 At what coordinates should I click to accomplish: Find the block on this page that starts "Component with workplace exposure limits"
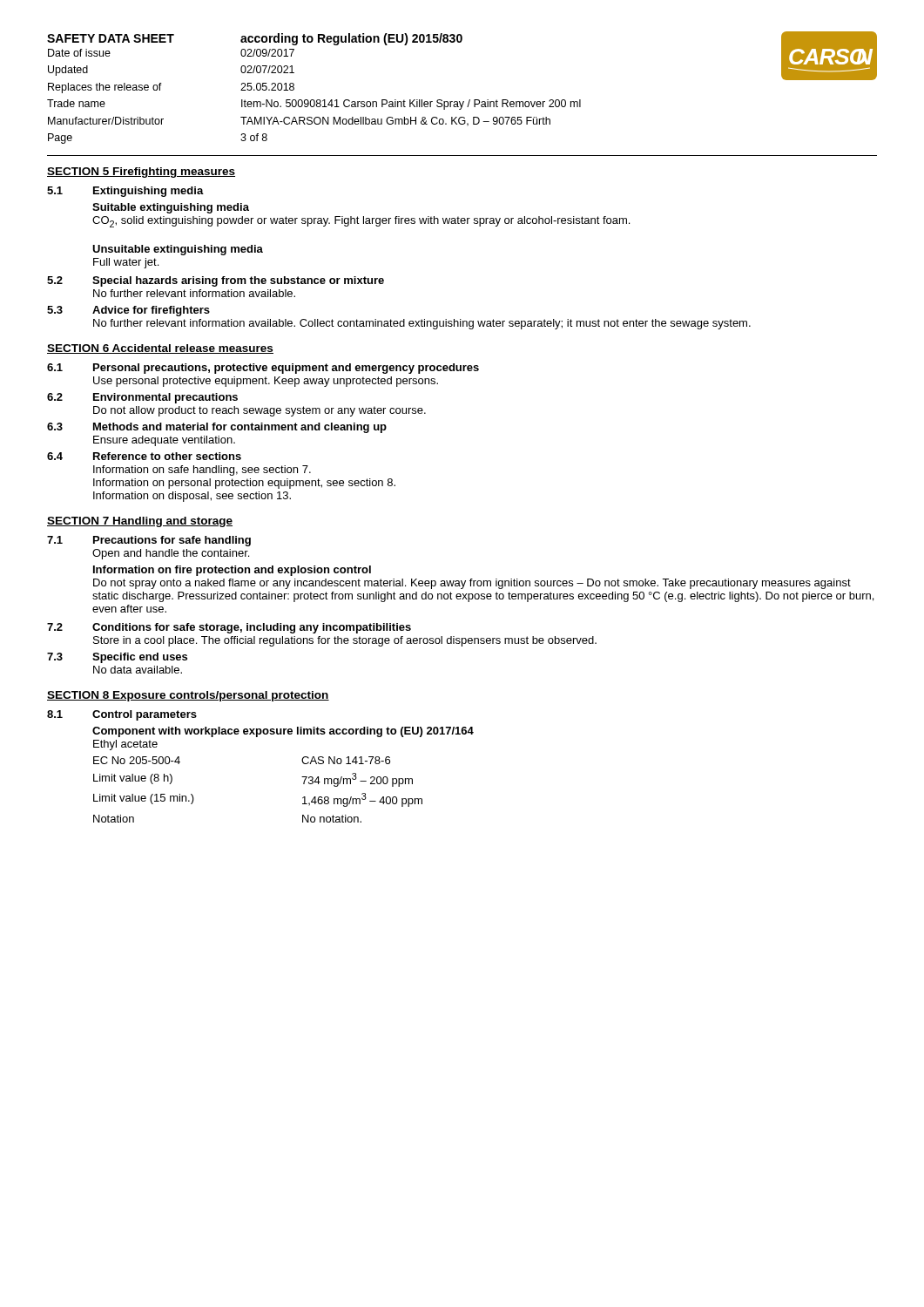[283, 732]
